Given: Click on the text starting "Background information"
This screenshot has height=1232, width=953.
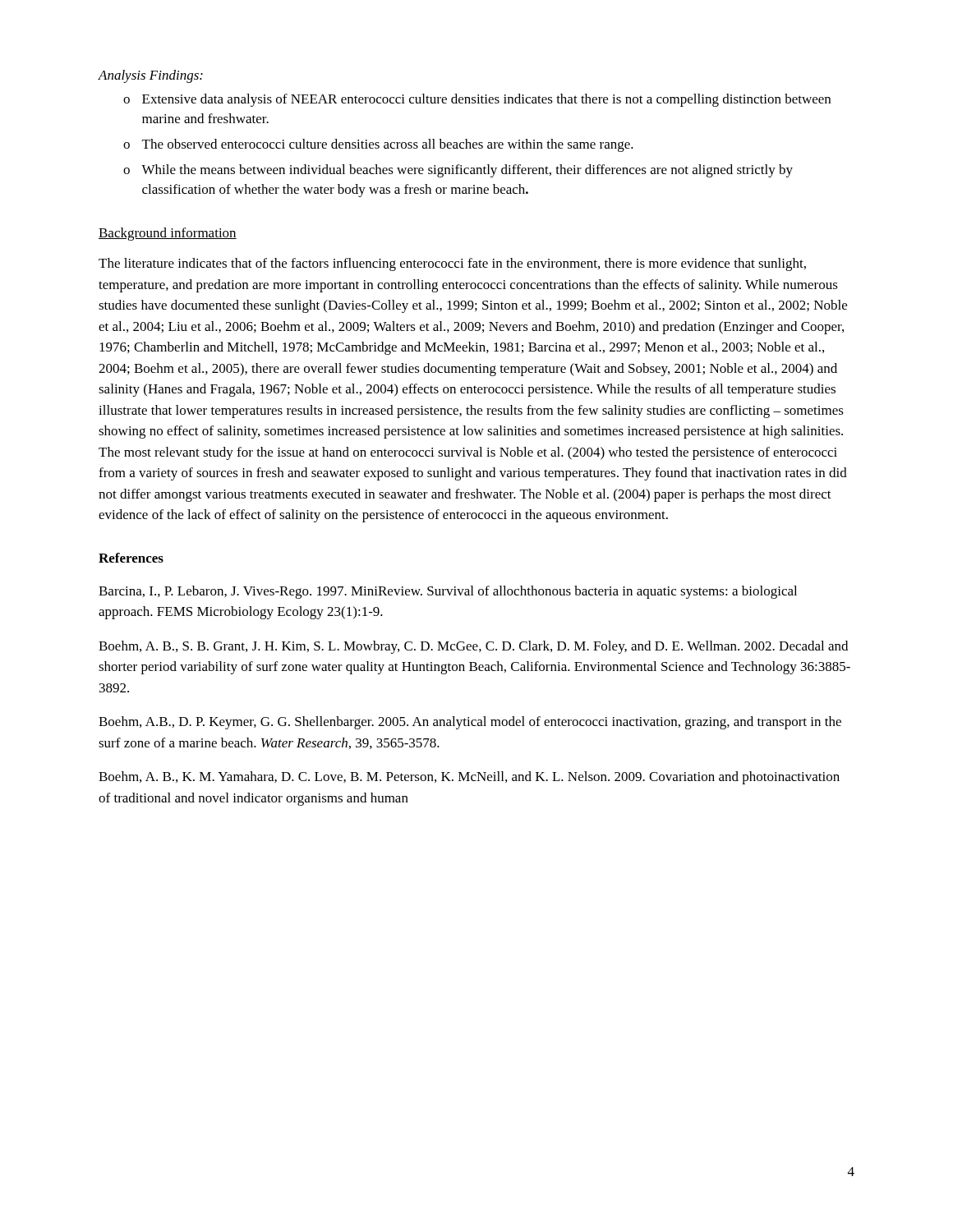Looking at the screenshot, I should click(x=167, y=233).
